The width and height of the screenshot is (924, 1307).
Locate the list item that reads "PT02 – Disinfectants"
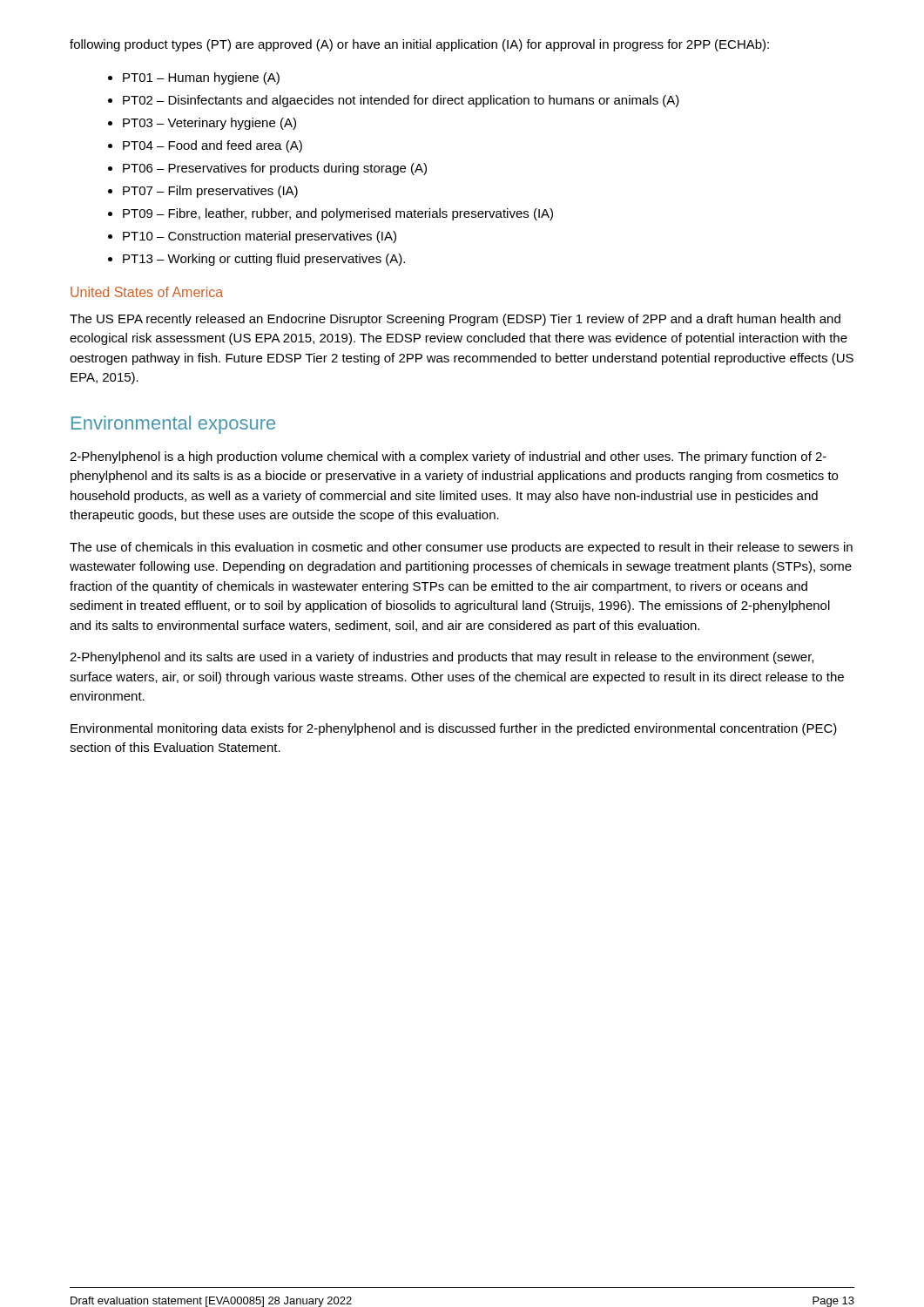(401, 99)
